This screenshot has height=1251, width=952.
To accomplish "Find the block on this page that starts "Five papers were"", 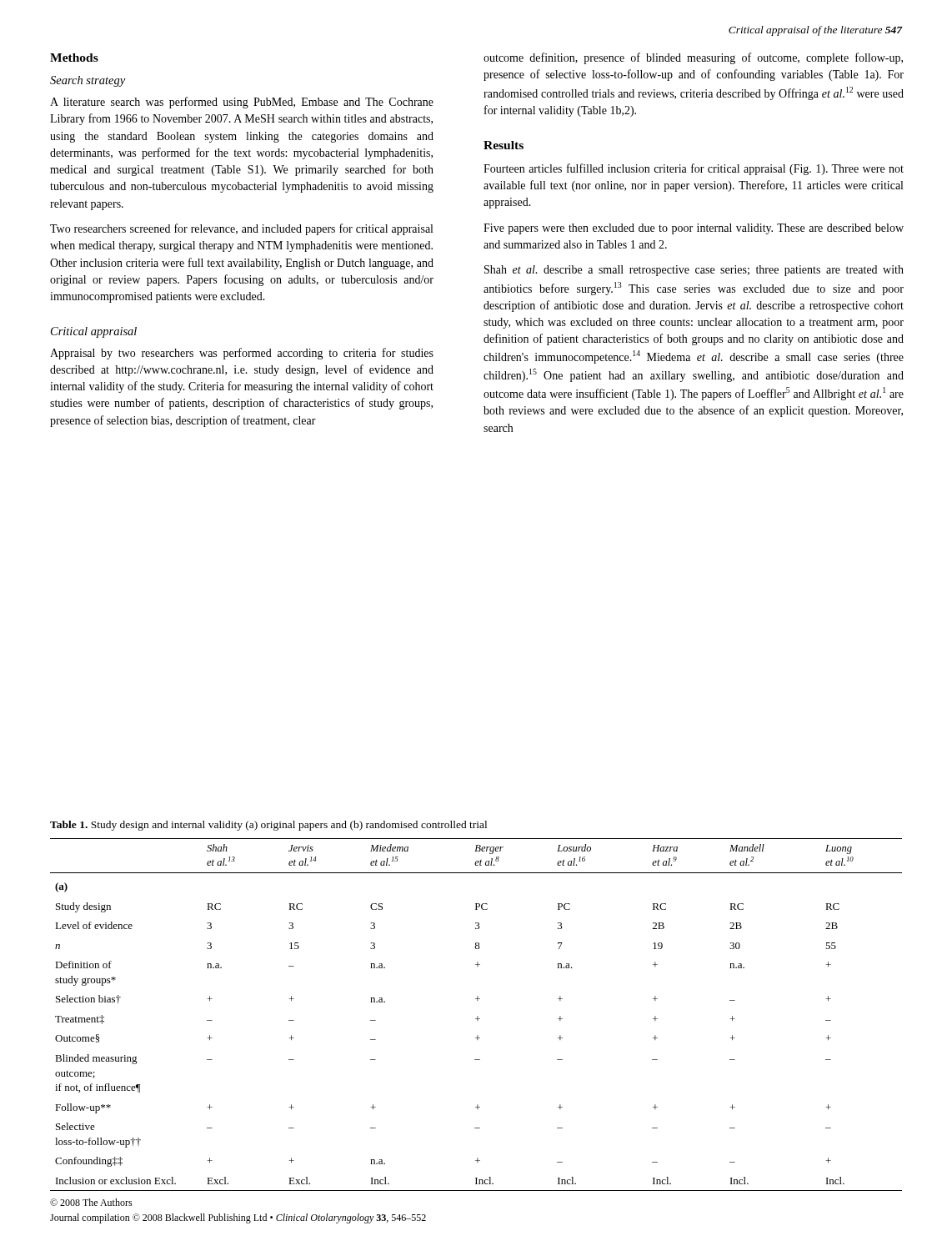I will (694, 236).
